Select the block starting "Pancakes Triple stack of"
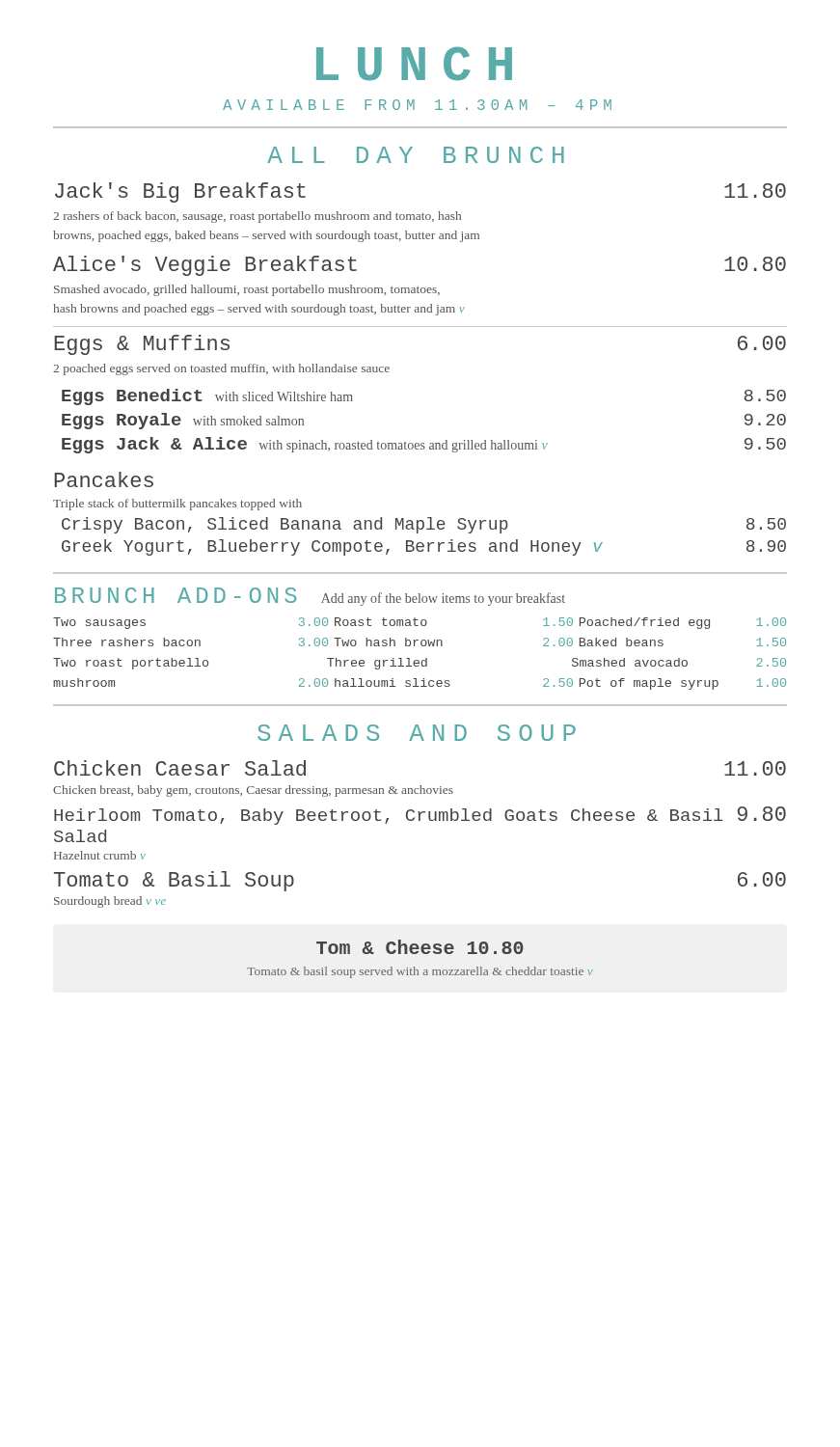The image size is (840, 1447). pyautogui.click(x=420, y=513)
